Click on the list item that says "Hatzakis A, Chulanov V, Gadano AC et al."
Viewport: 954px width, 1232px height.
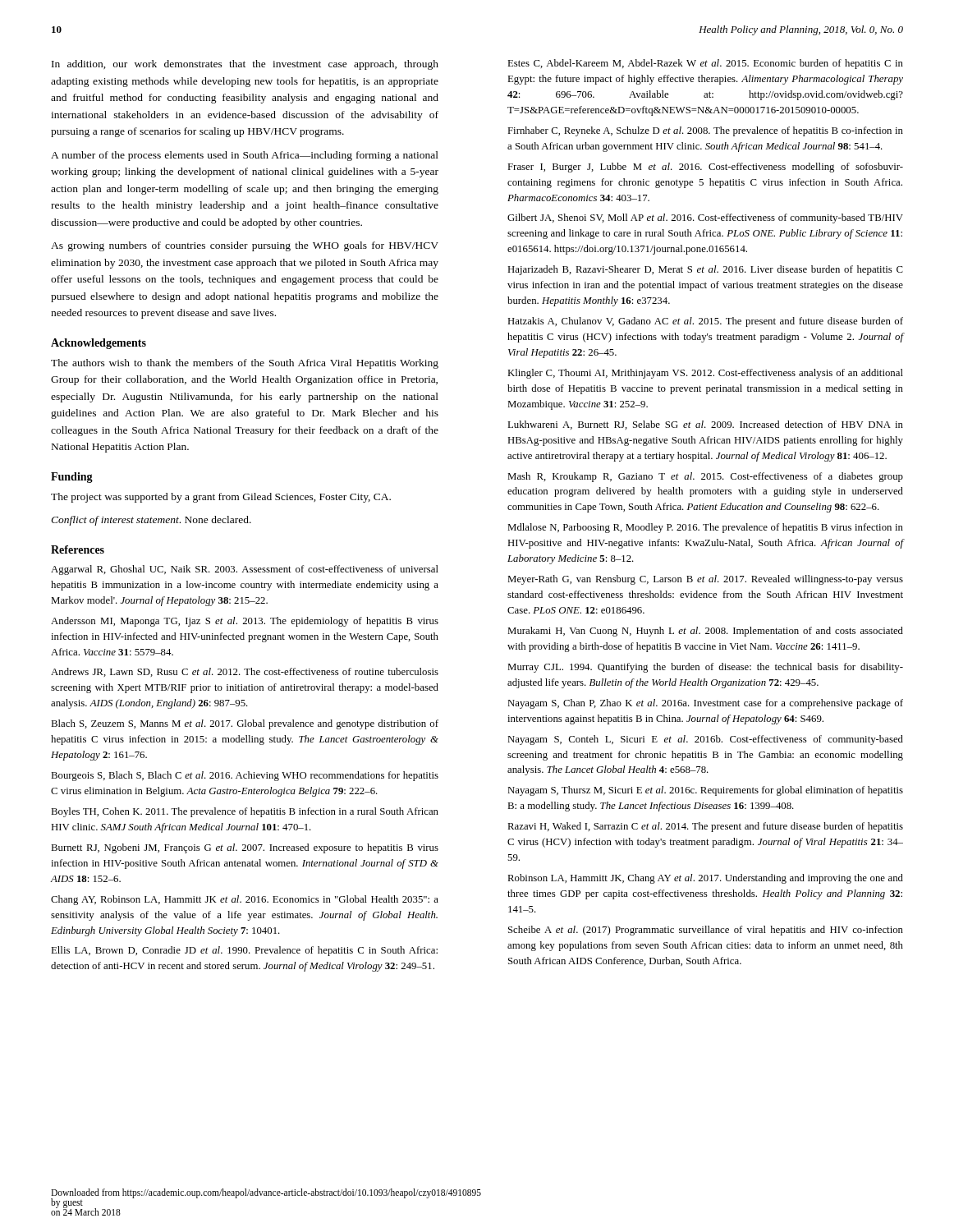coord(705,337)
